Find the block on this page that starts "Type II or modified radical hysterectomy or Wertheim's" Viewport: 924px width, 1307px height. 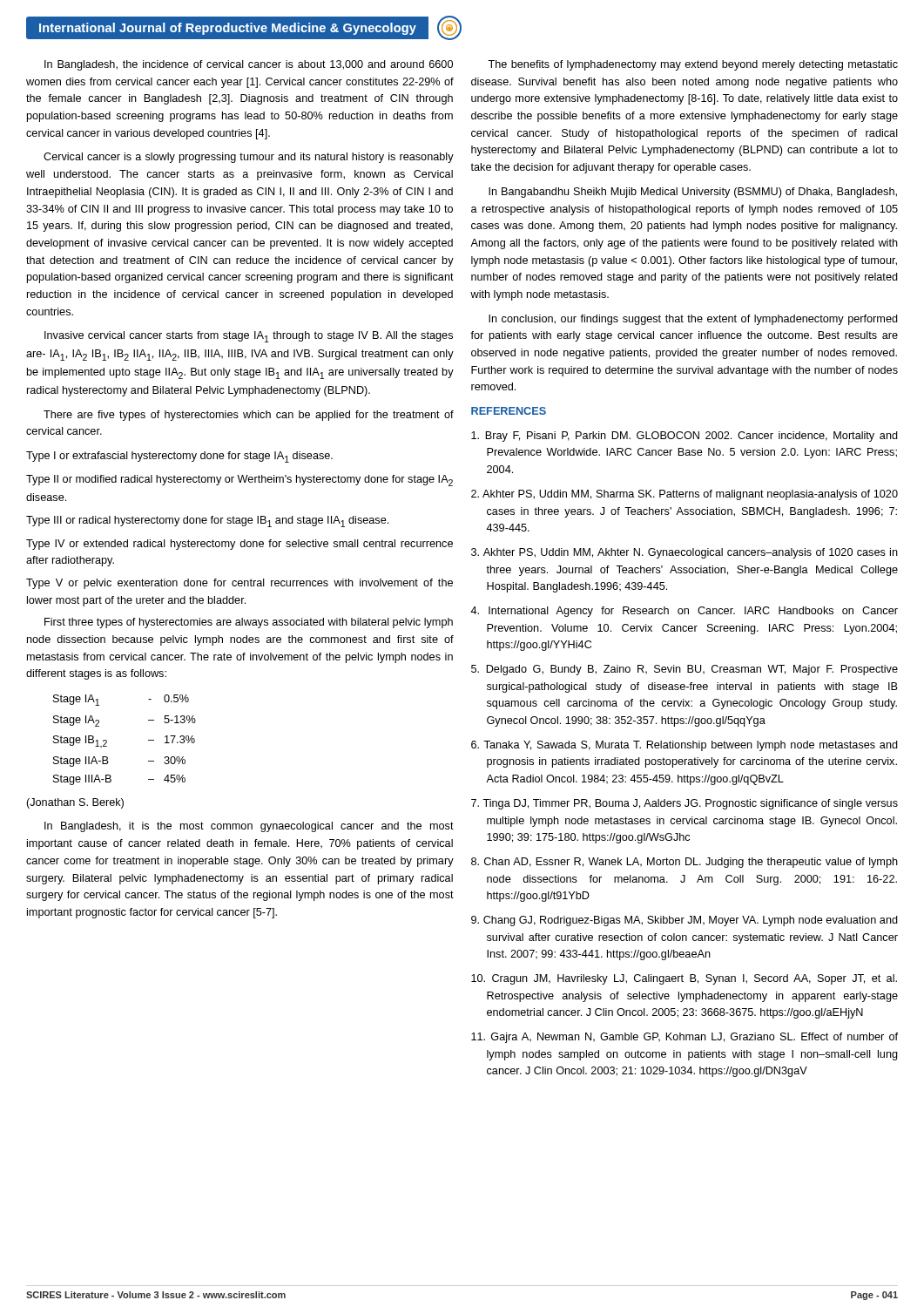240,489
